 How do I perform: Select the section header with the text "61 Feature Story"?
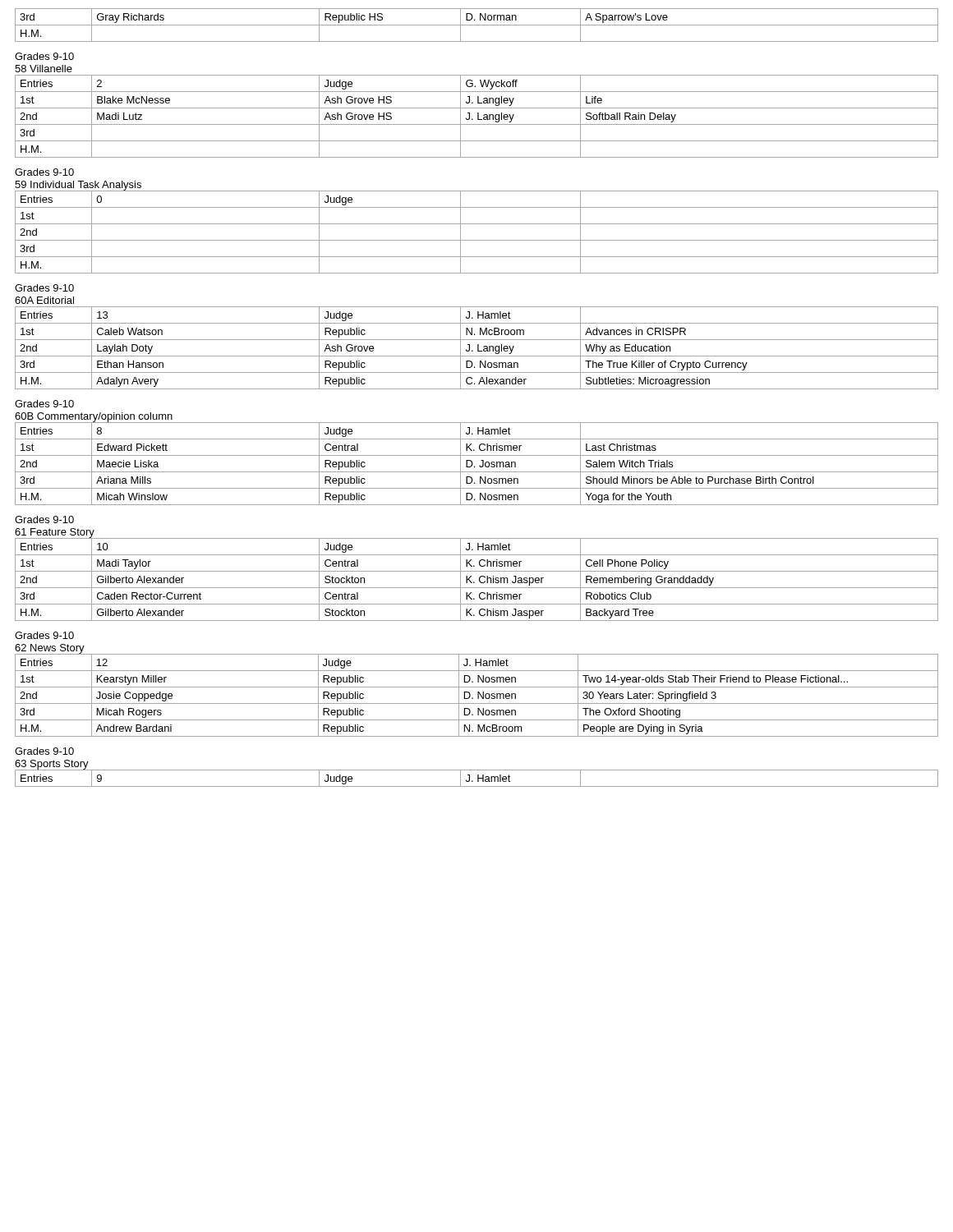[55, 532]
